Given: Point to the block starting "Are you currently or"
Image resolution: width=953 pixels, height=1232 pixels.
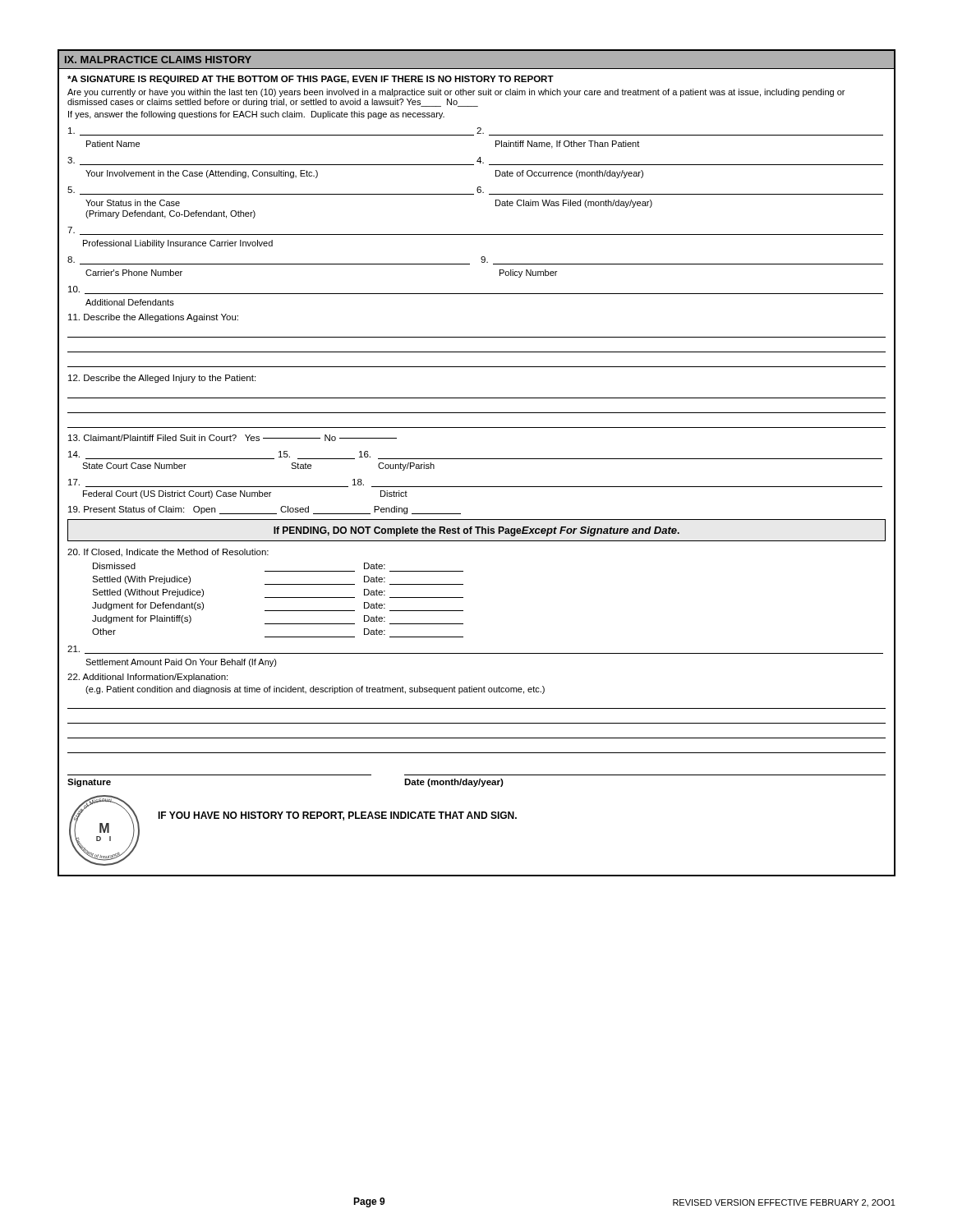Looking at the screenshot, I should [456, 97].
